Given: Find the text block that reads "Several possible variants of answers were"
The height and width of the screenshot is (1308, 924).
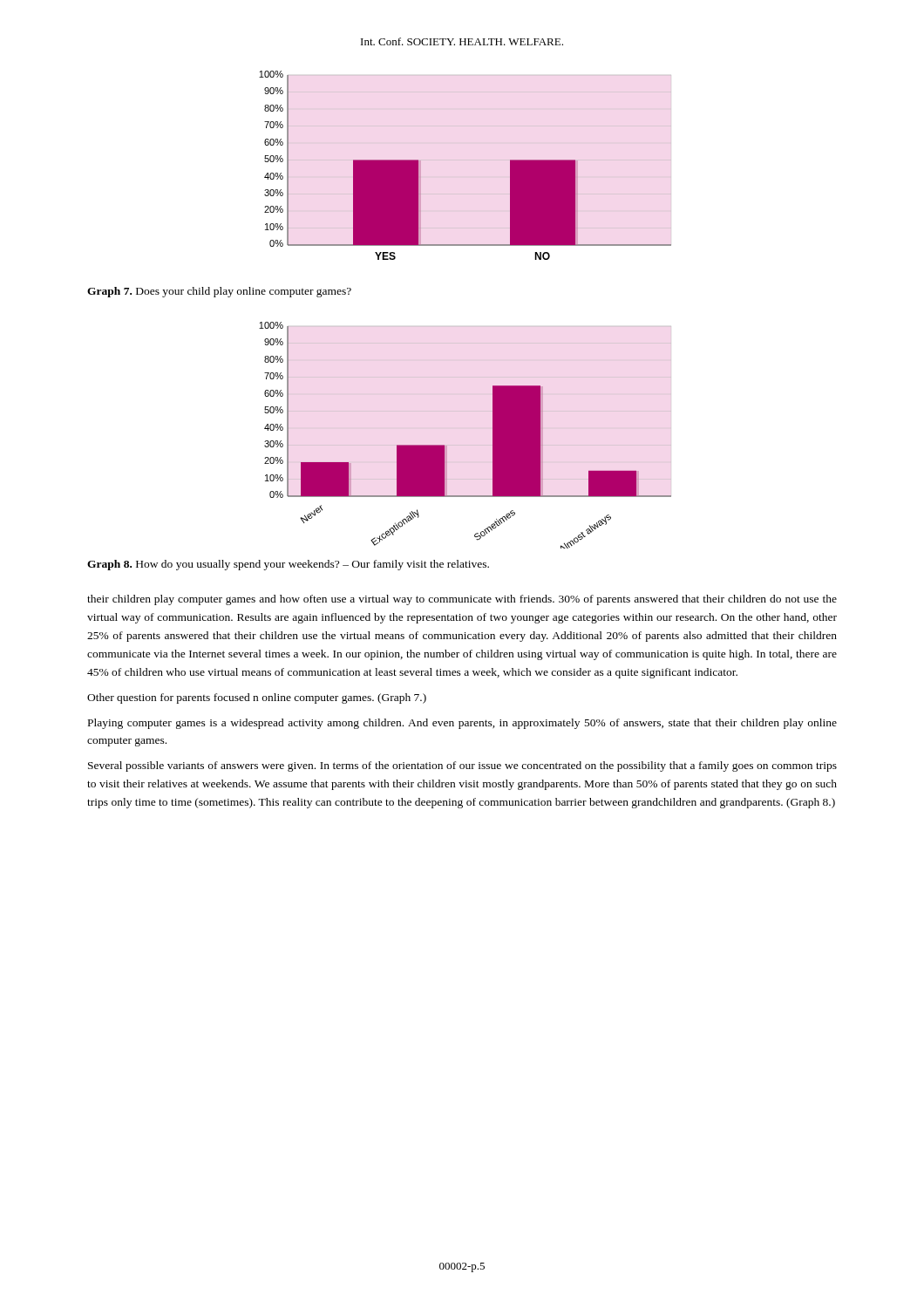Looking at the screenshot, I should point(462,784).
